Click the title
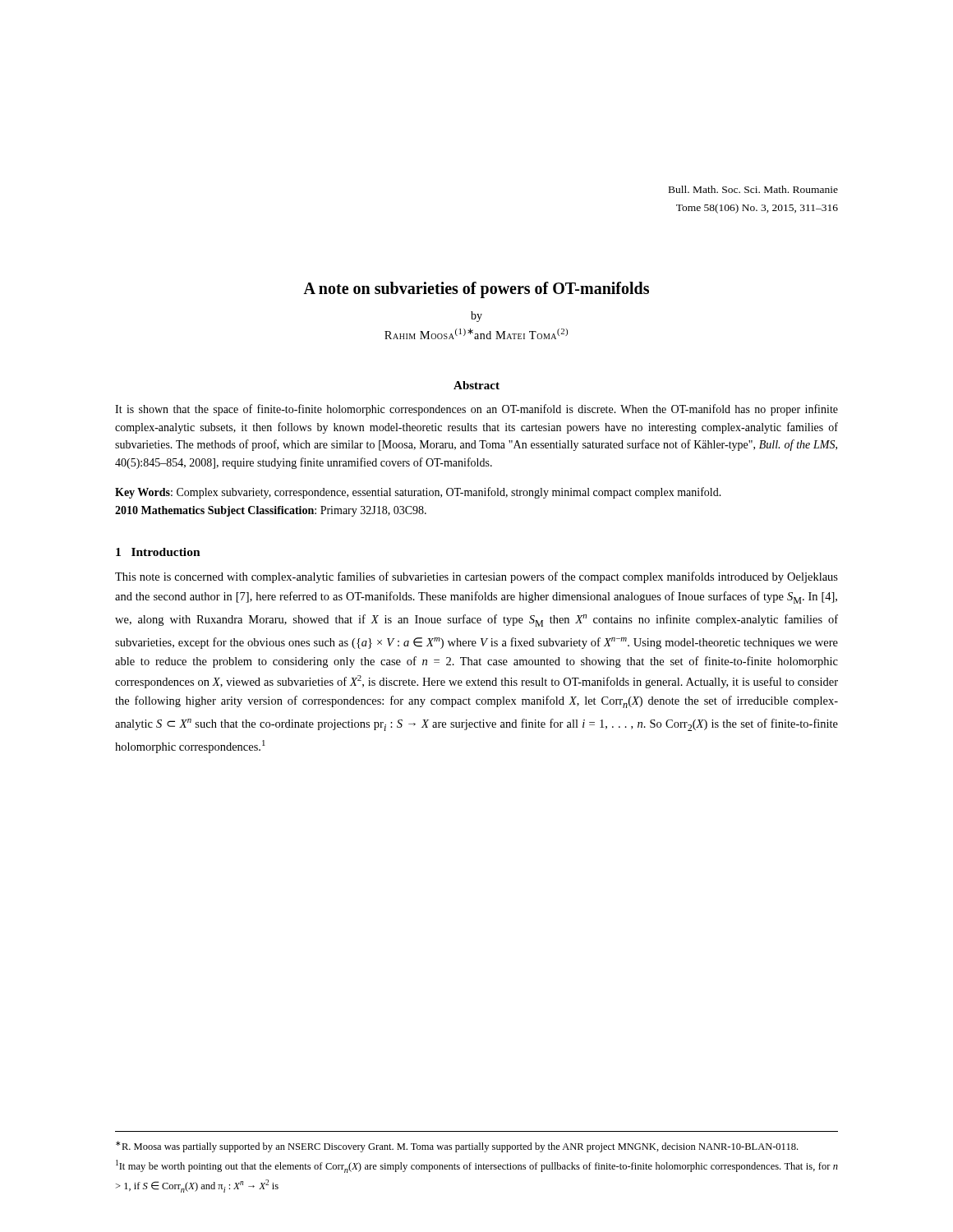This screenshot has width=953, height=1232. coord(476,311)
